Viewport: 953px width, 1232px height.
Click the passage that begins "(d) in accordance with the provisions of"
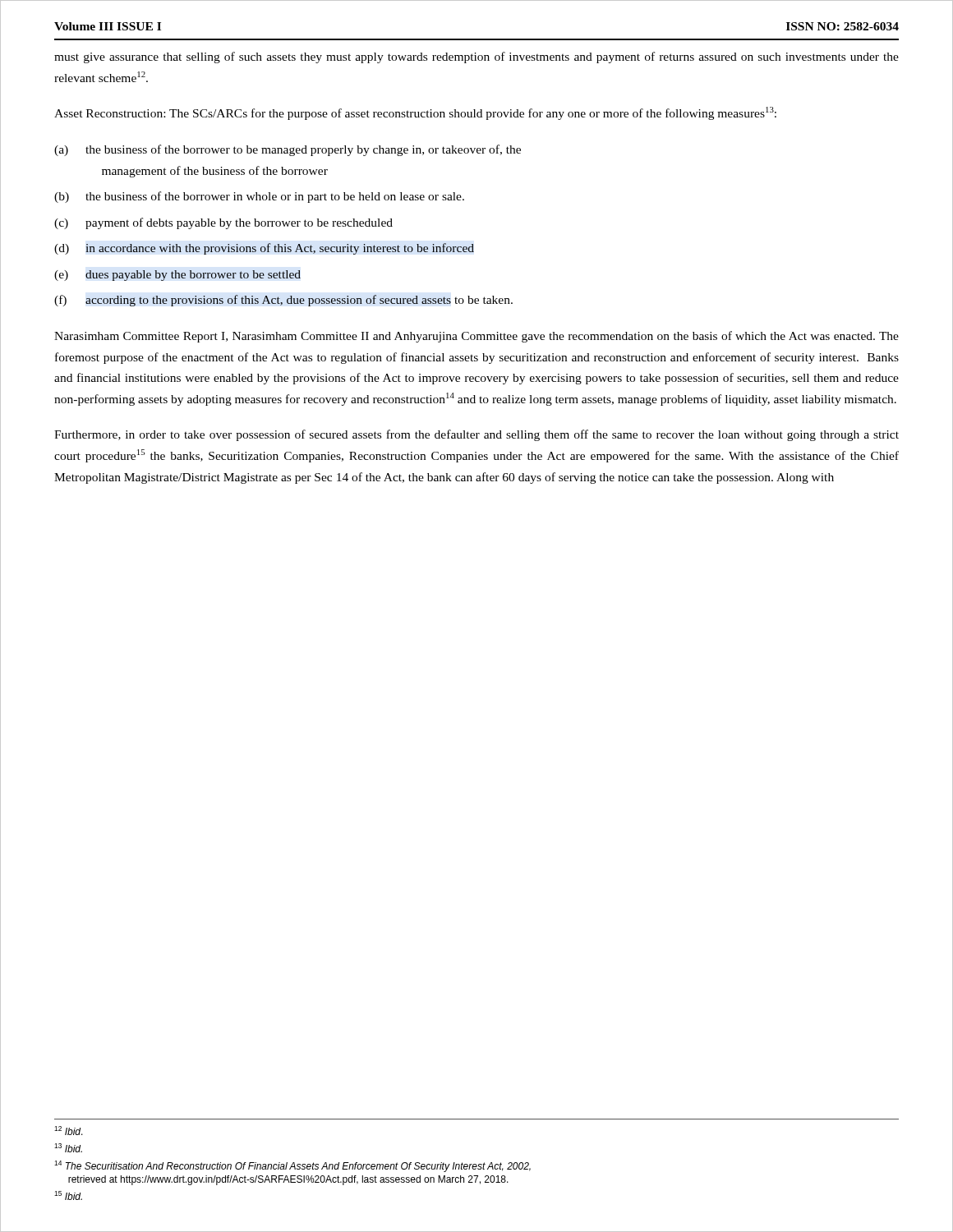click(x=476, y=248)
